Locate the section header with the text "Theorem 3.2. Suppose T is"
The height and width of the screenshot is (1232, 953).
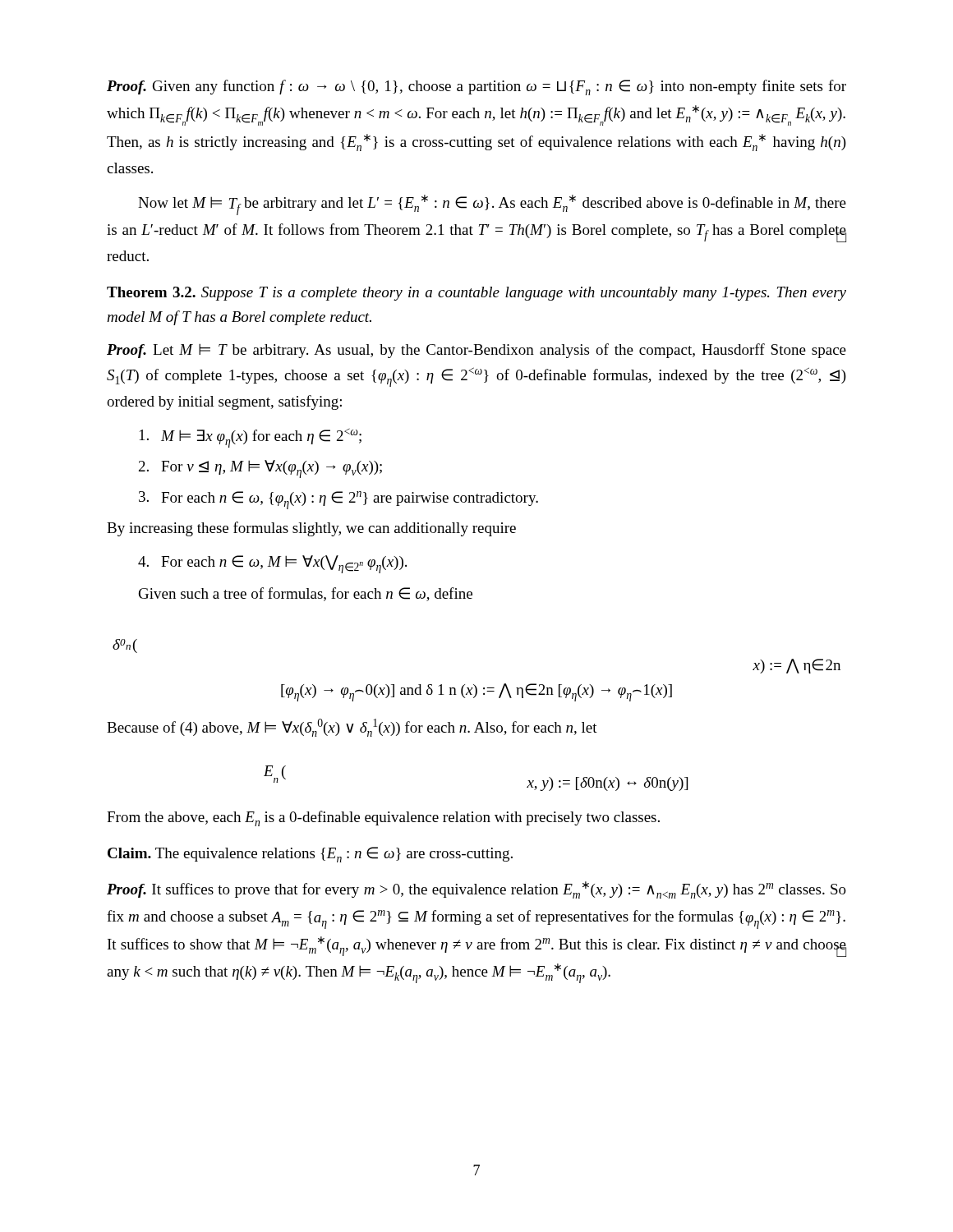click(x=476, y=304)
